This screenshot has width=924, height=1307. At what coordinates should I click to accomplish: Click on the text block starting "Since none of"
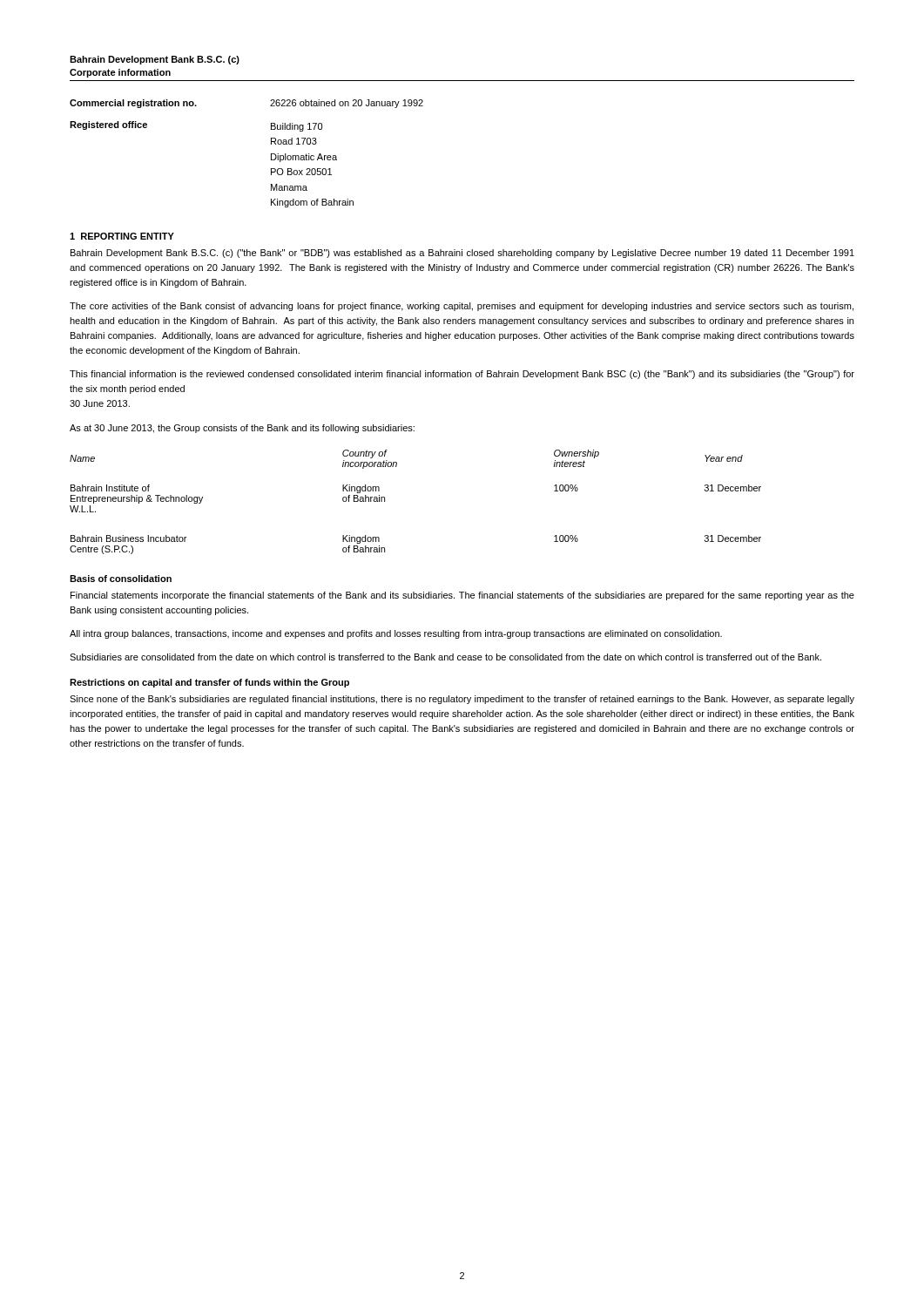(462, 721)
